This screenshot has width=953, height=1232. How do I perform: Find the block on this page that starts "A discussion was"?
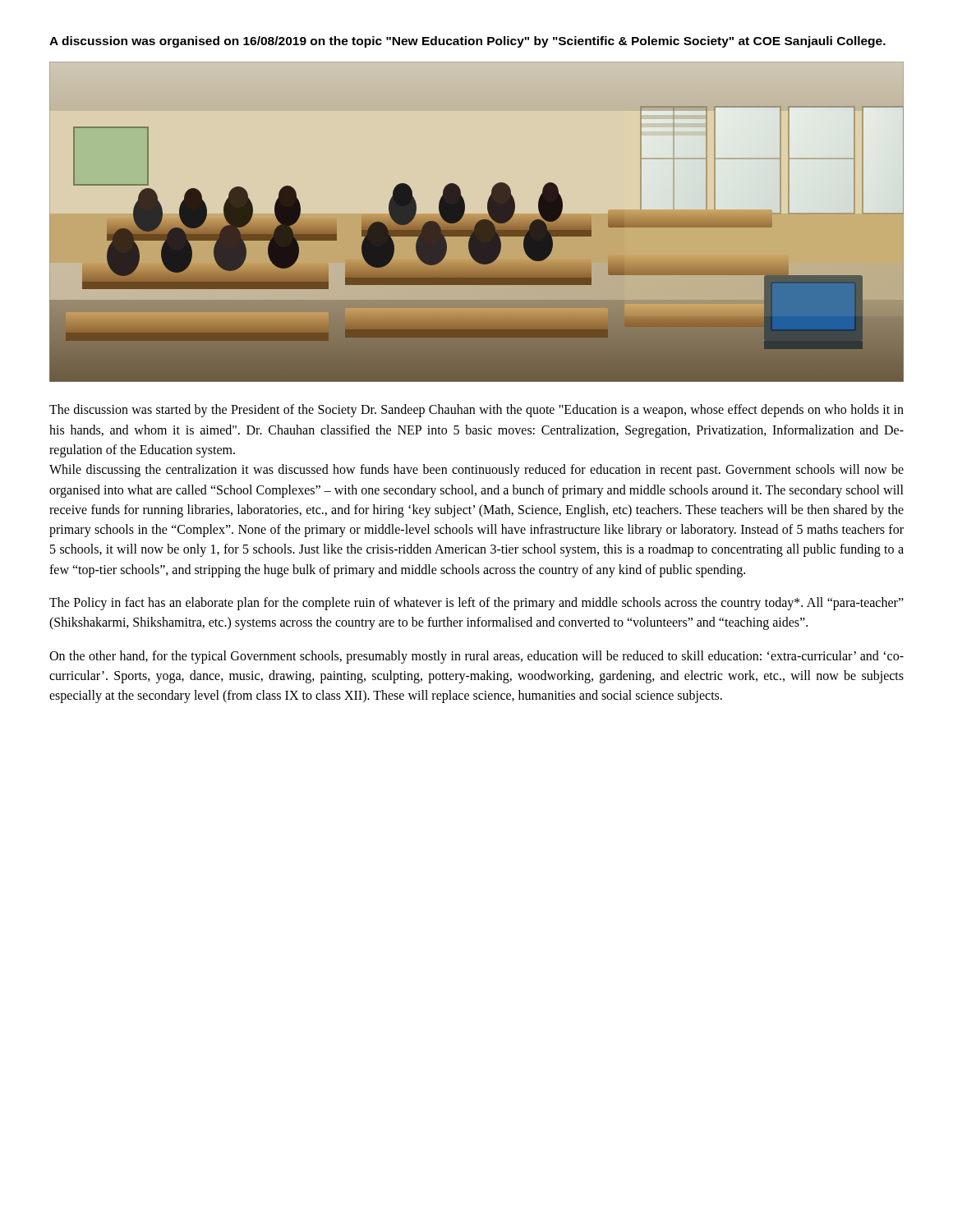point(468,41)
